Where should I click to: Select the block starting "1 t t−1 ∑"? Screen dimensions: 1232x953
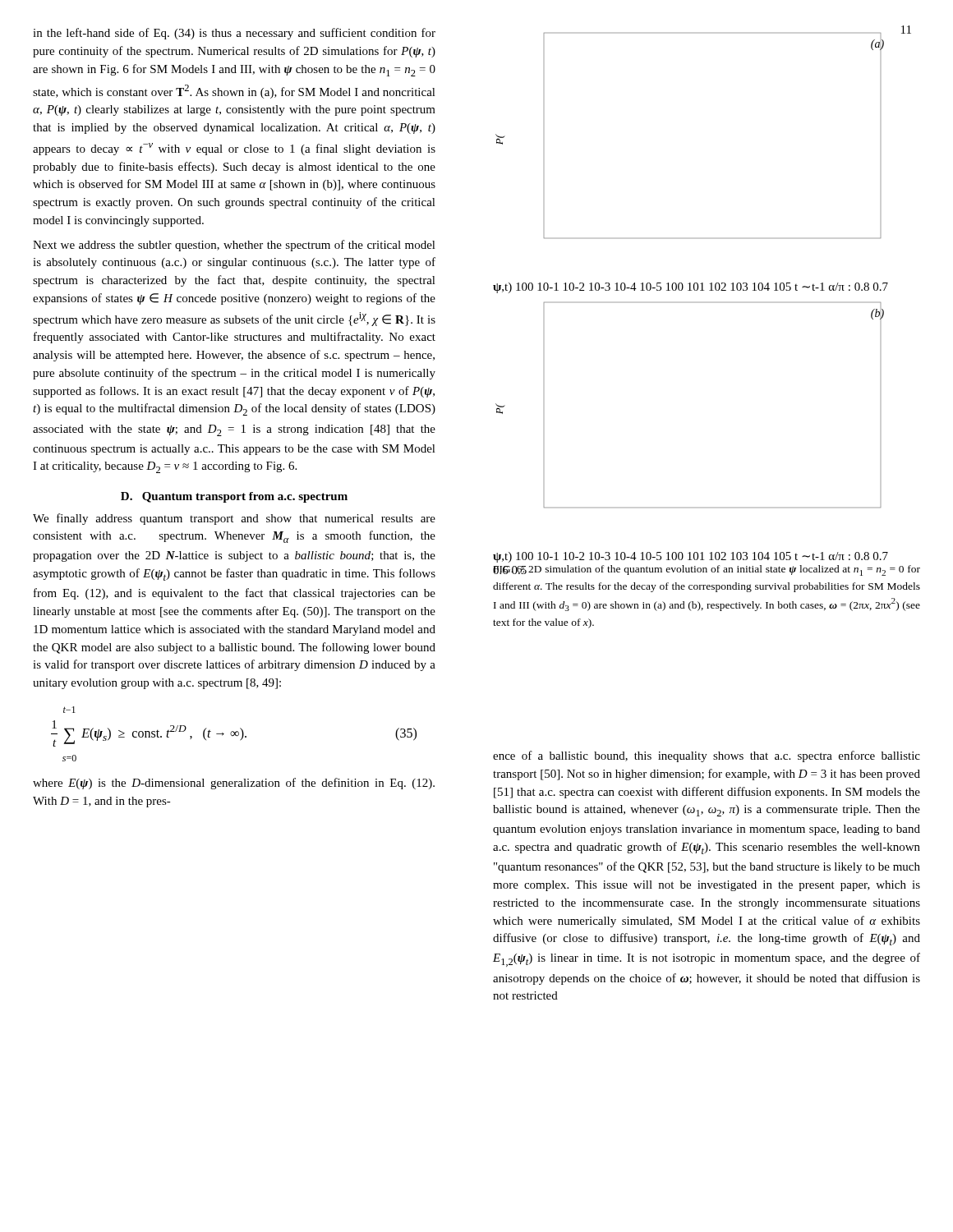[234, 734]
